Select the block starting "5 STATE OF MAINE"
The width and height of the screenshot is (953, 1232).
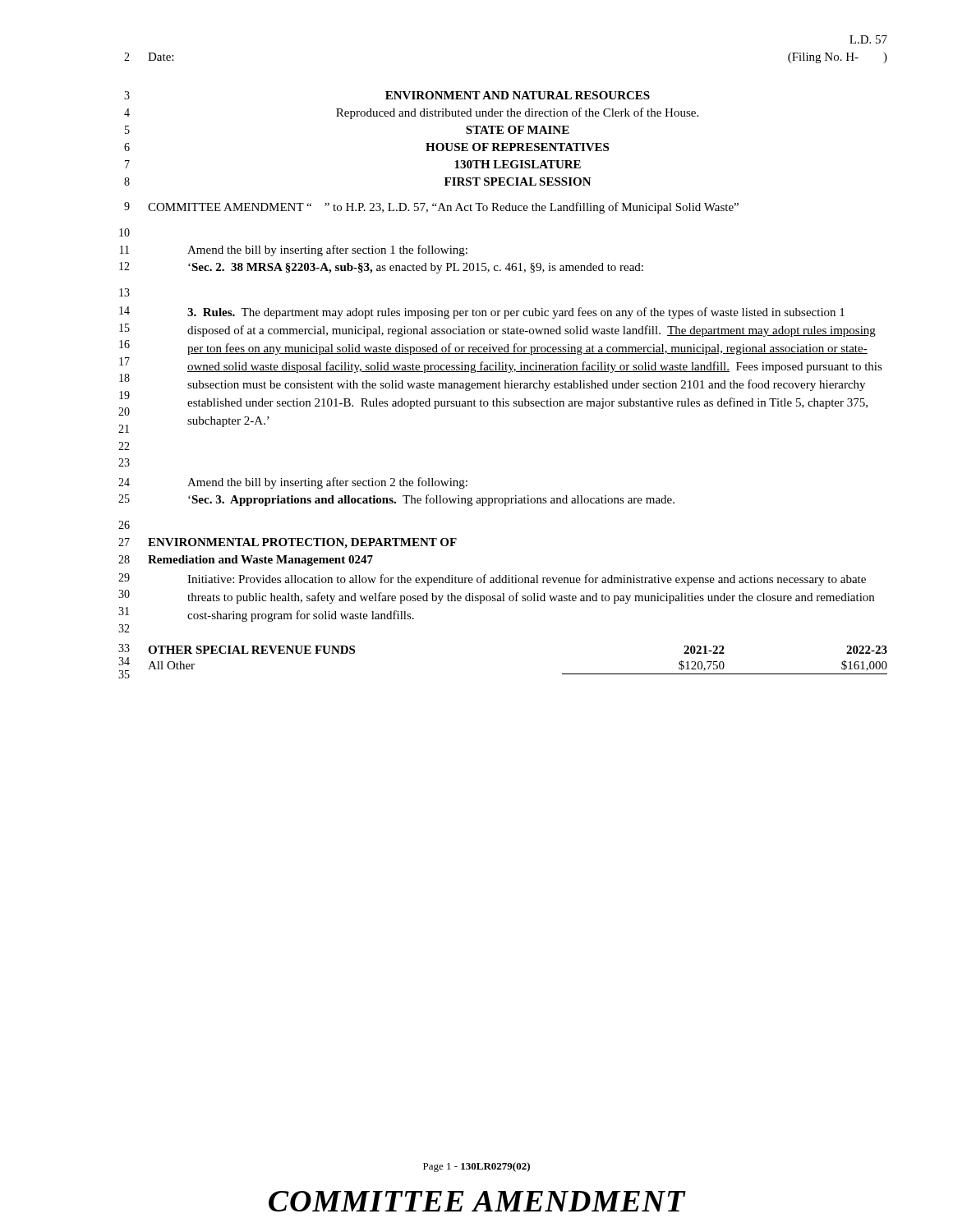click(x=493, y=130)
